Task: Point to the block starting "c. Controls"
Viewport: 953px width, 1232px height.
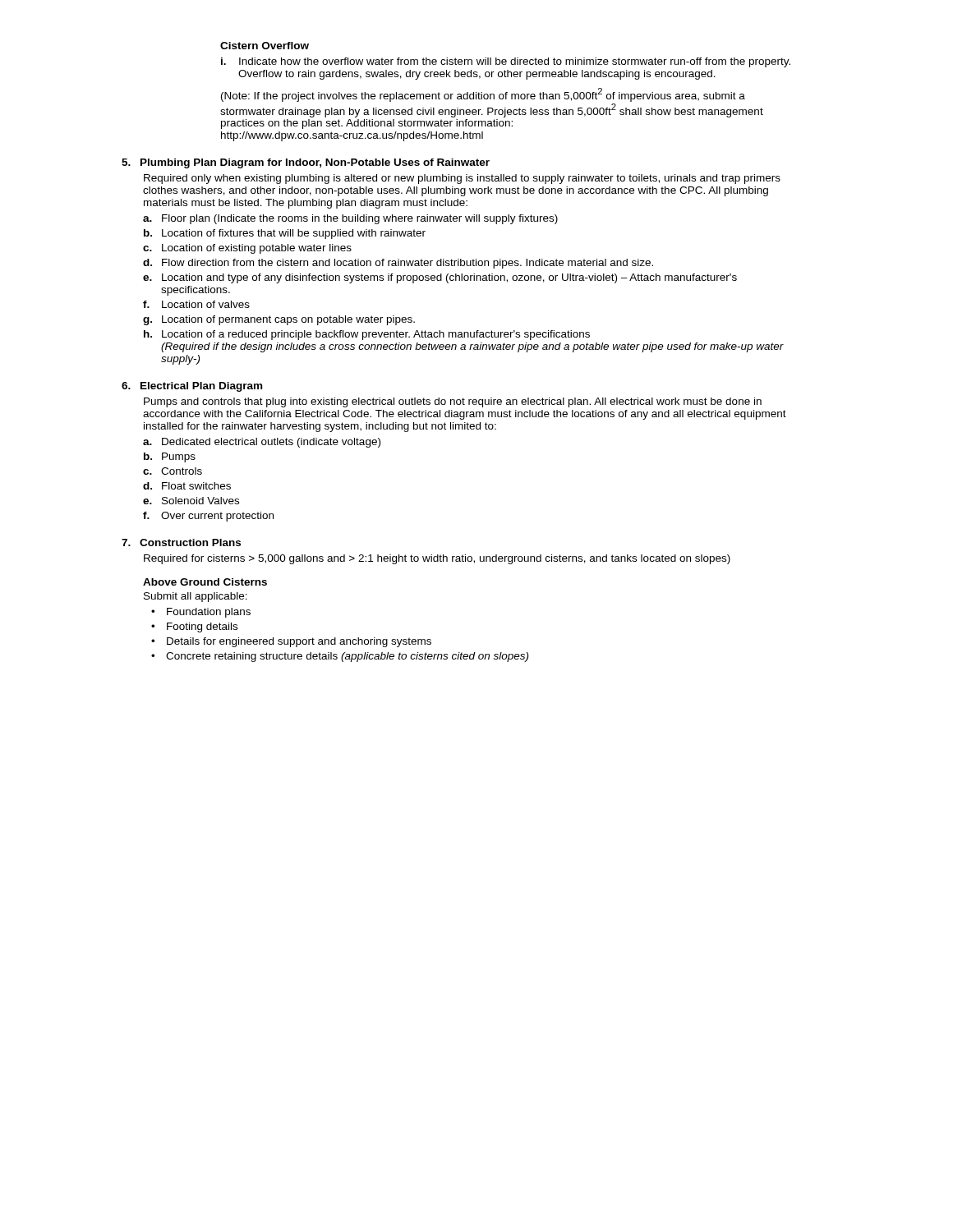Action: [173, 471]
